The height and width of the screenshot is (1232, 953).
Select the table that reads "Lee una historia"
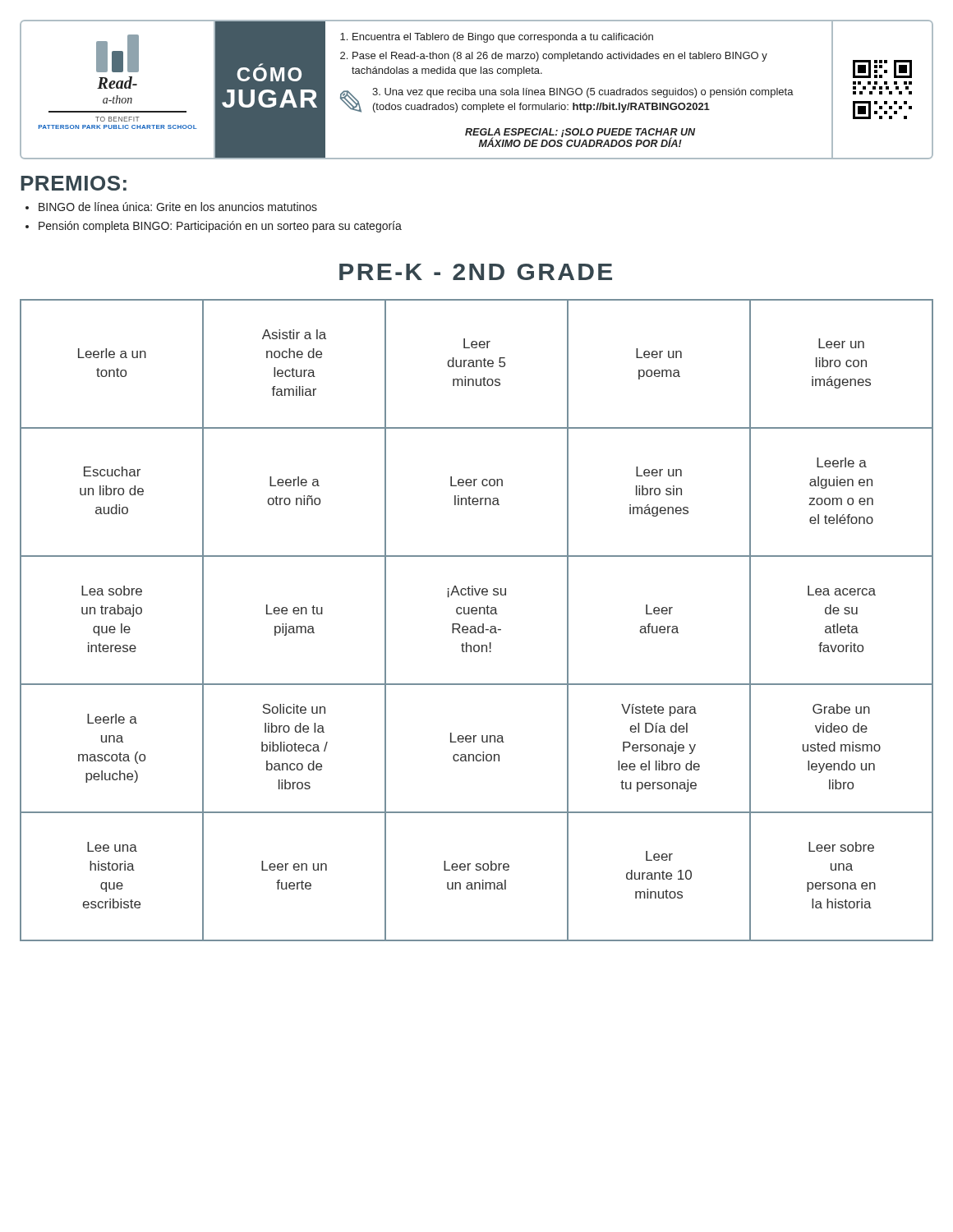tap(476, 620)
